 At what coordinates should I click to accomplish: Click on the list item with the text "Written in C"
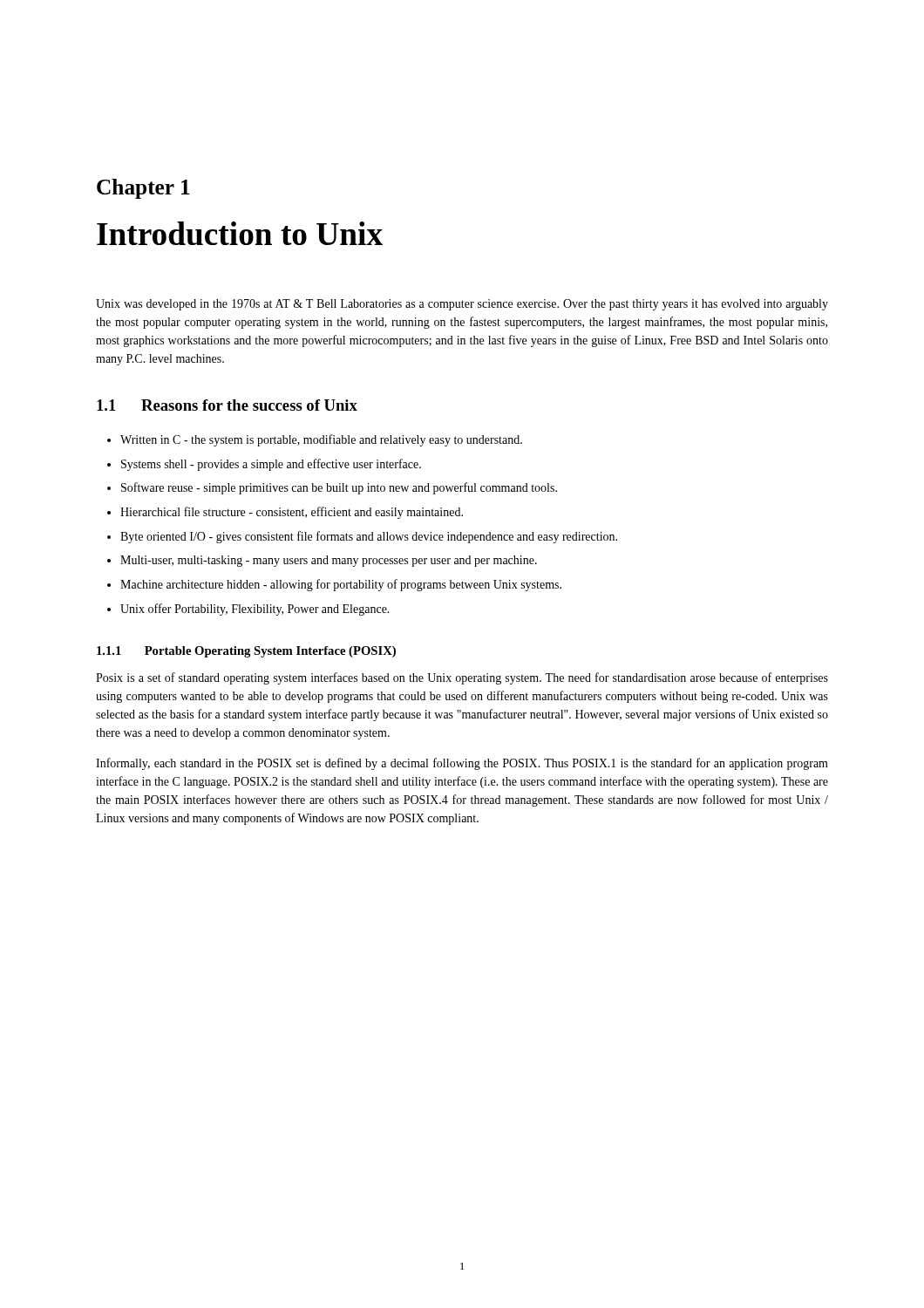[474, 440]
